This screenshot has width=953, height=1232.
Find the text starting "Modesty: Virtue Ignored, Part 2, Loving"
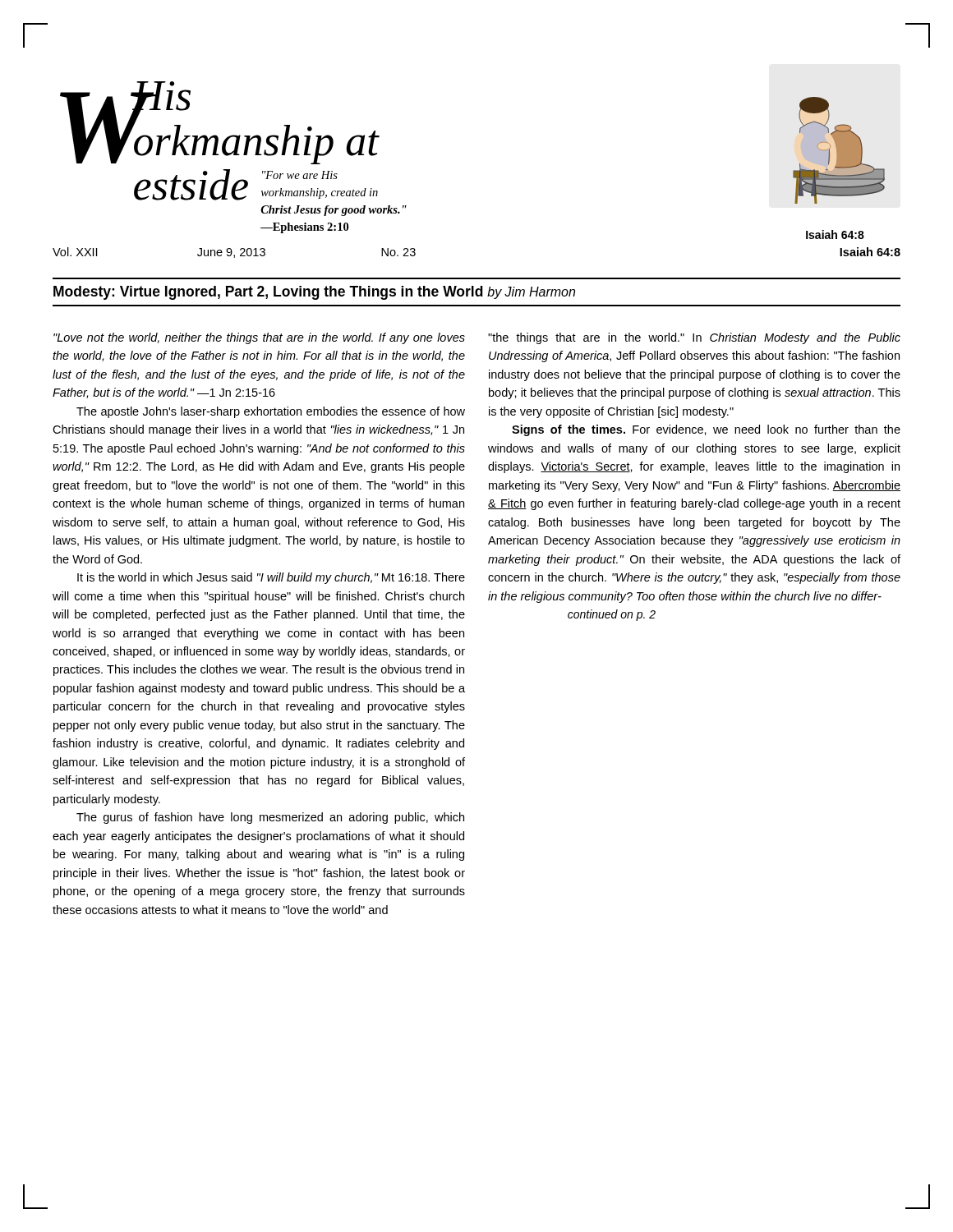pyautogui.click(x=476, y=292)
